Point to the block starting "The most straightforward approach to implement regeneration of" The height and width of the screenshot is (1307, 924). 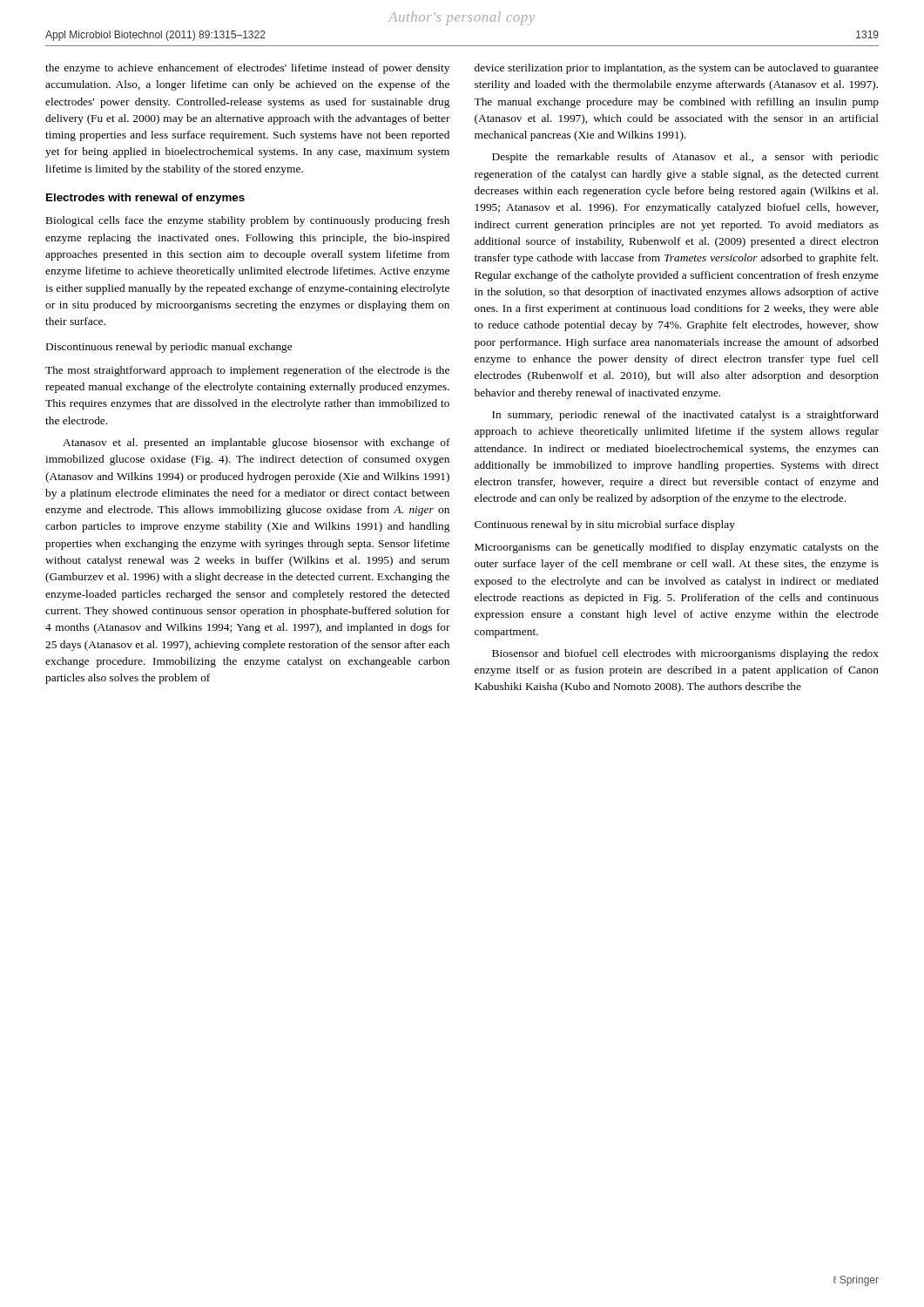tap(248, 395)
